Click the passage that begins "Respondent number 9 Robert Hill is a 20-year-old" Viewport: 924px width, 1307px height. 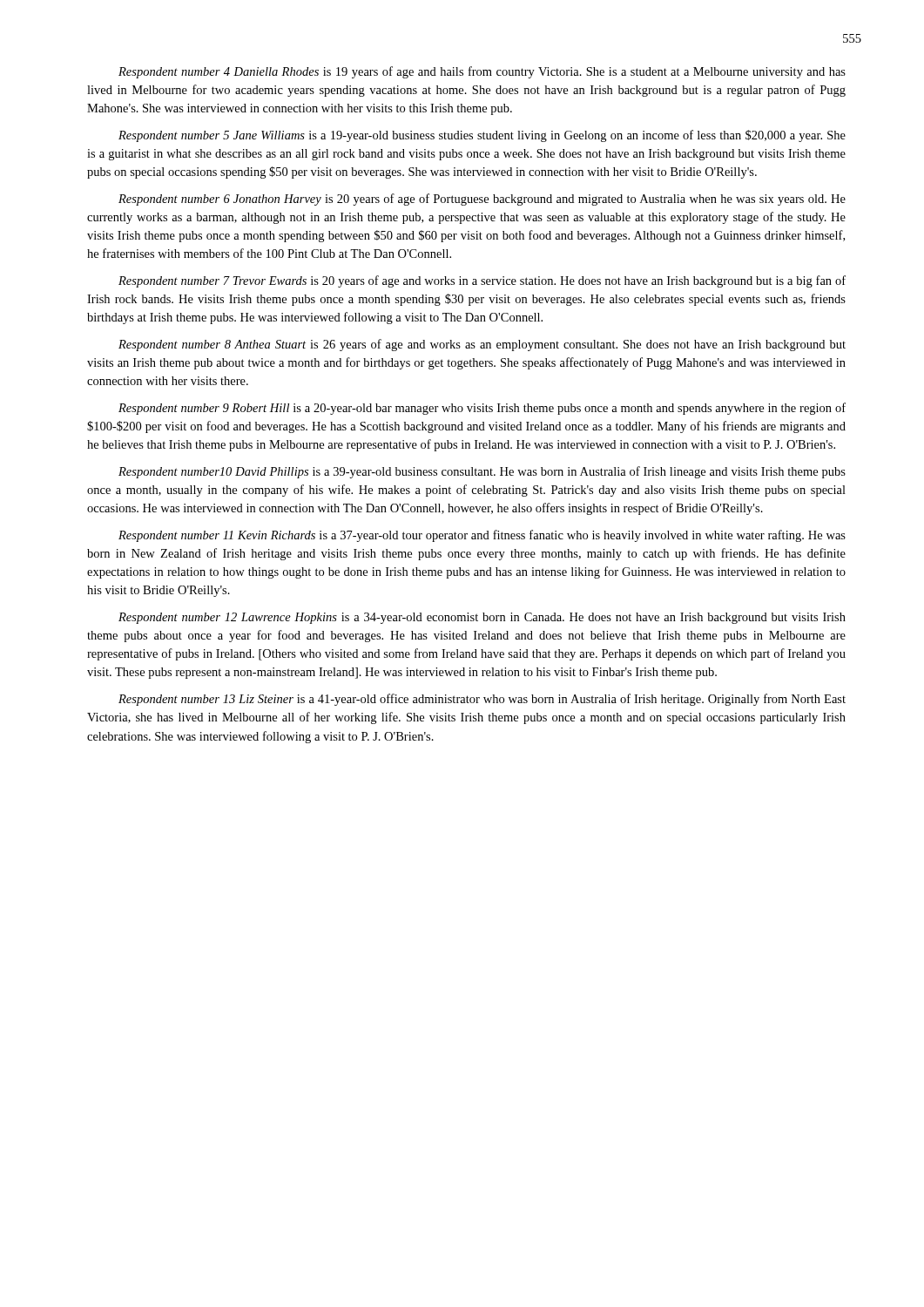[x=466, y=426]
